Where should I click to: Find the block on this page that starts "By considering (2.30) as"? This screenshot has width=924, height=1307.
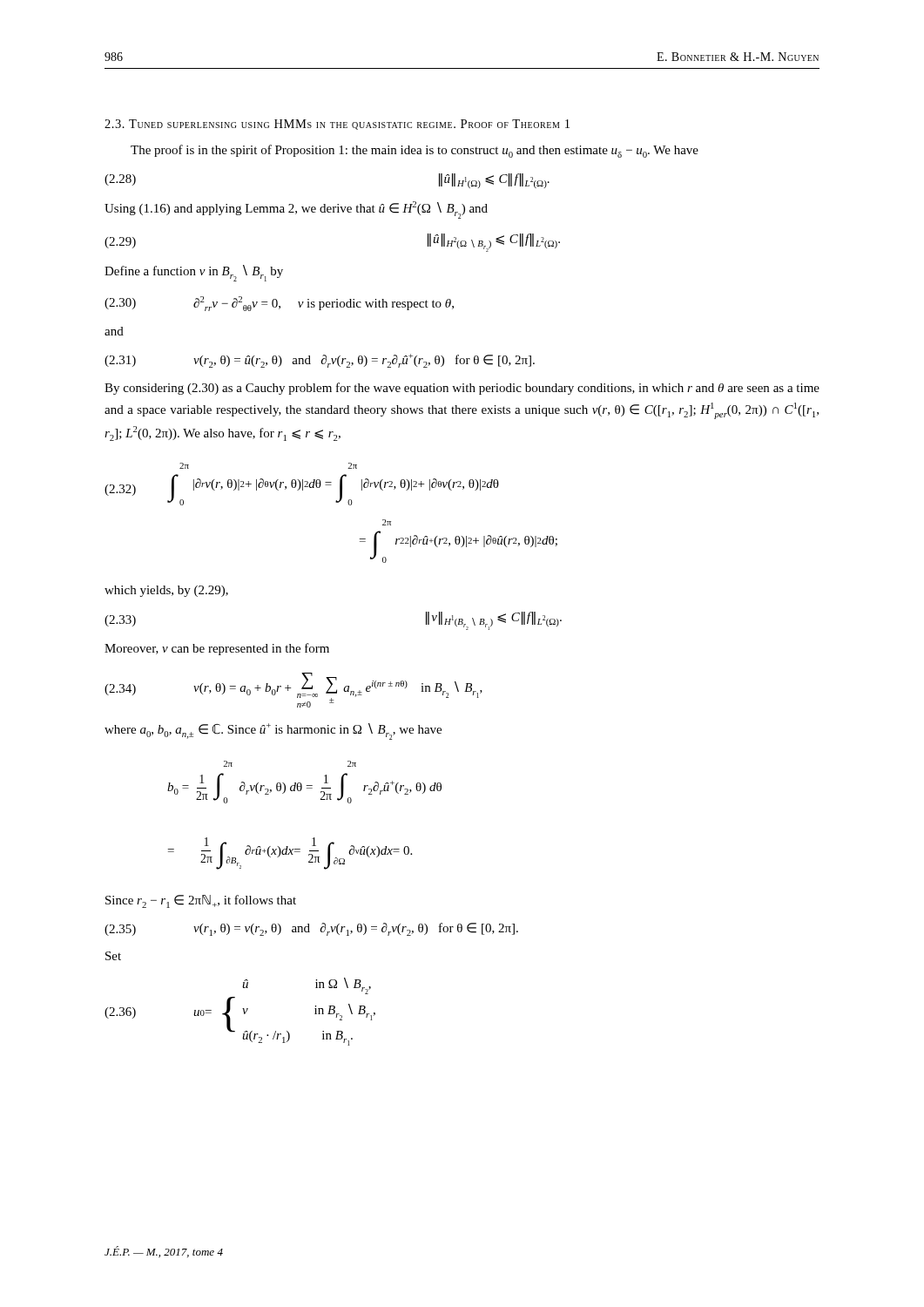462,412
